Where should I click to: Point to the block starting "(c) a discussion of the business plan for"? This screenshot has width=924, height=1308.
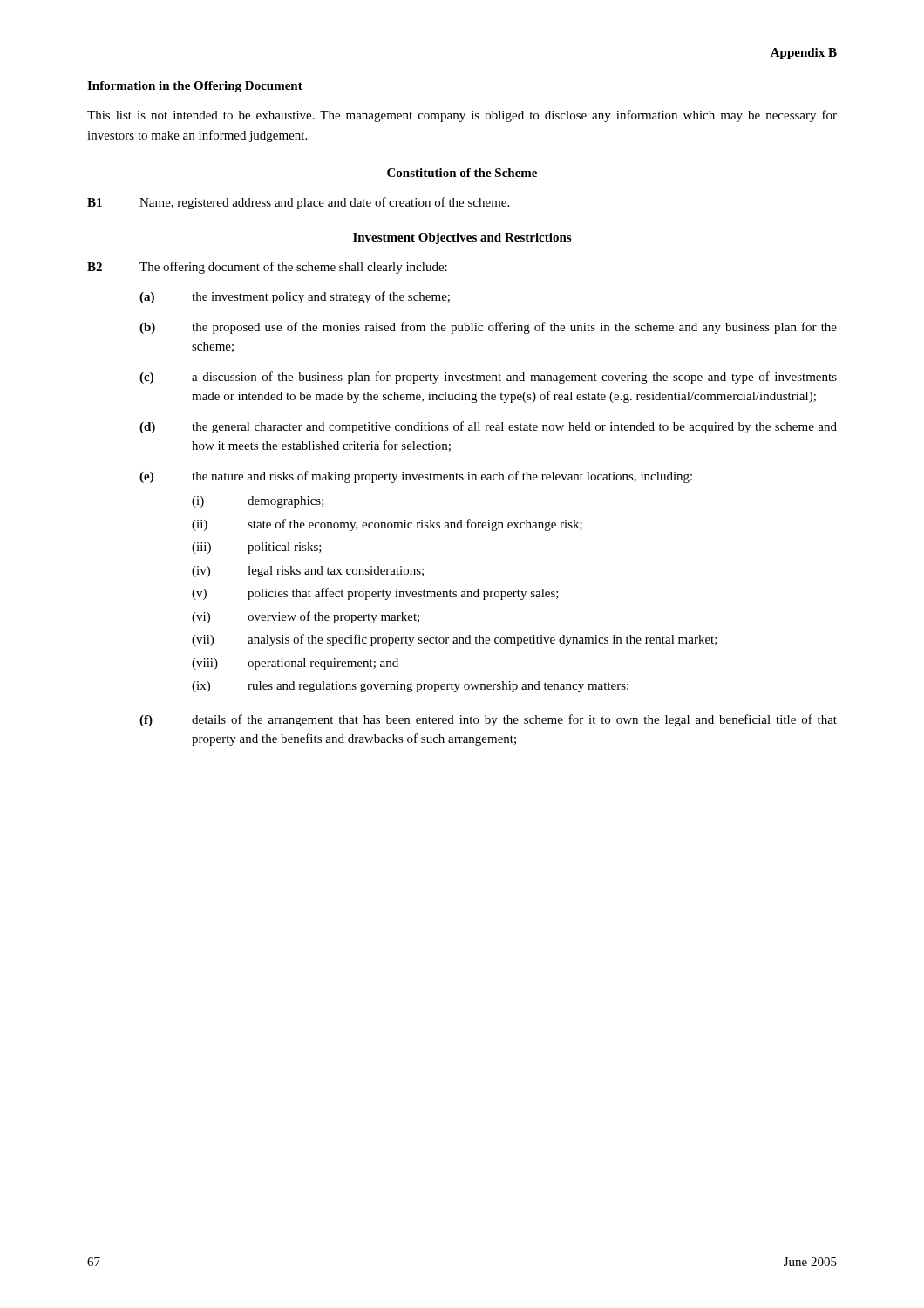pyautogui.click(x=488, y=386)
